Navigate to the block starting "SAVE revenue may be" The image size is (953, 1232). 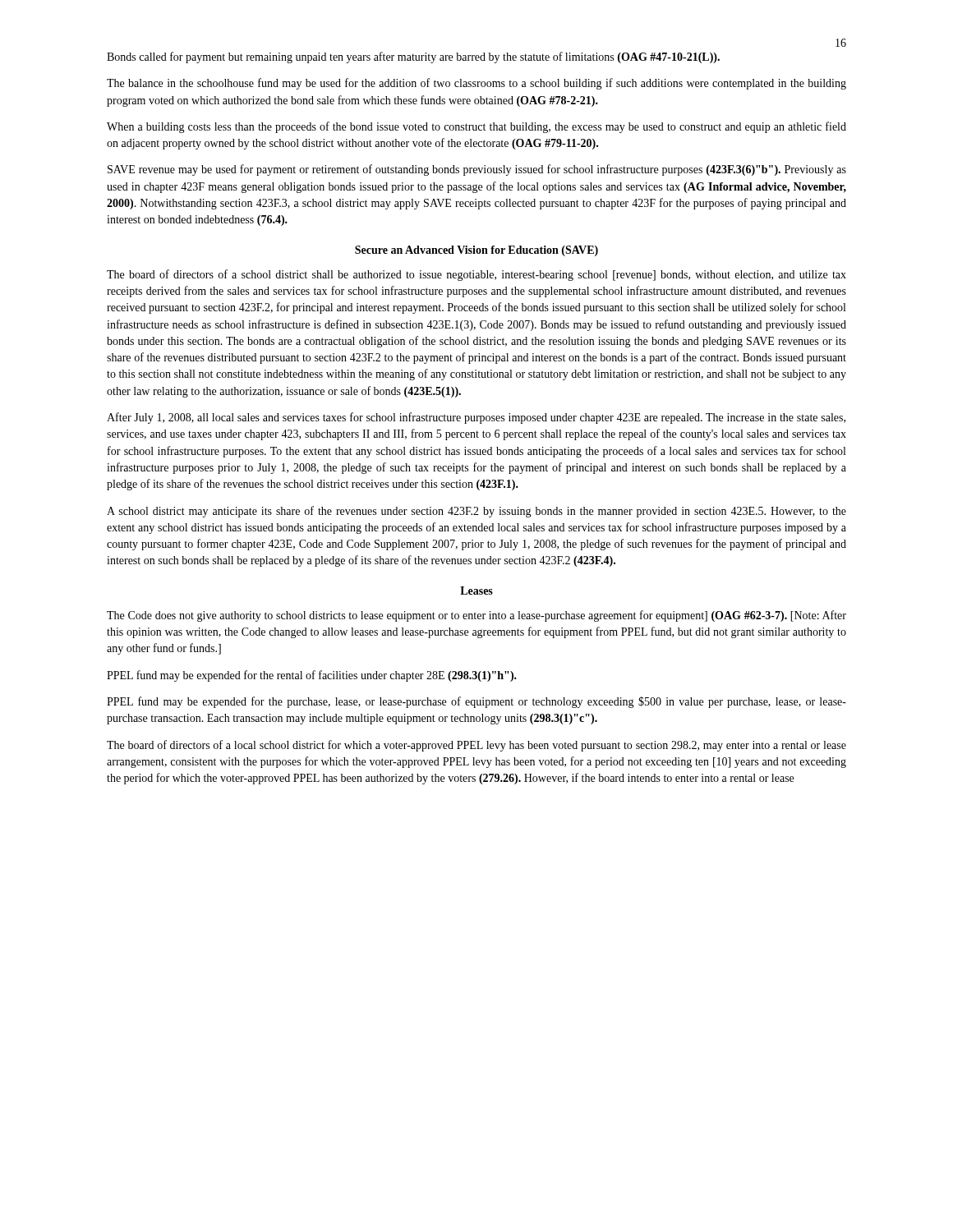tap(476, 196)
